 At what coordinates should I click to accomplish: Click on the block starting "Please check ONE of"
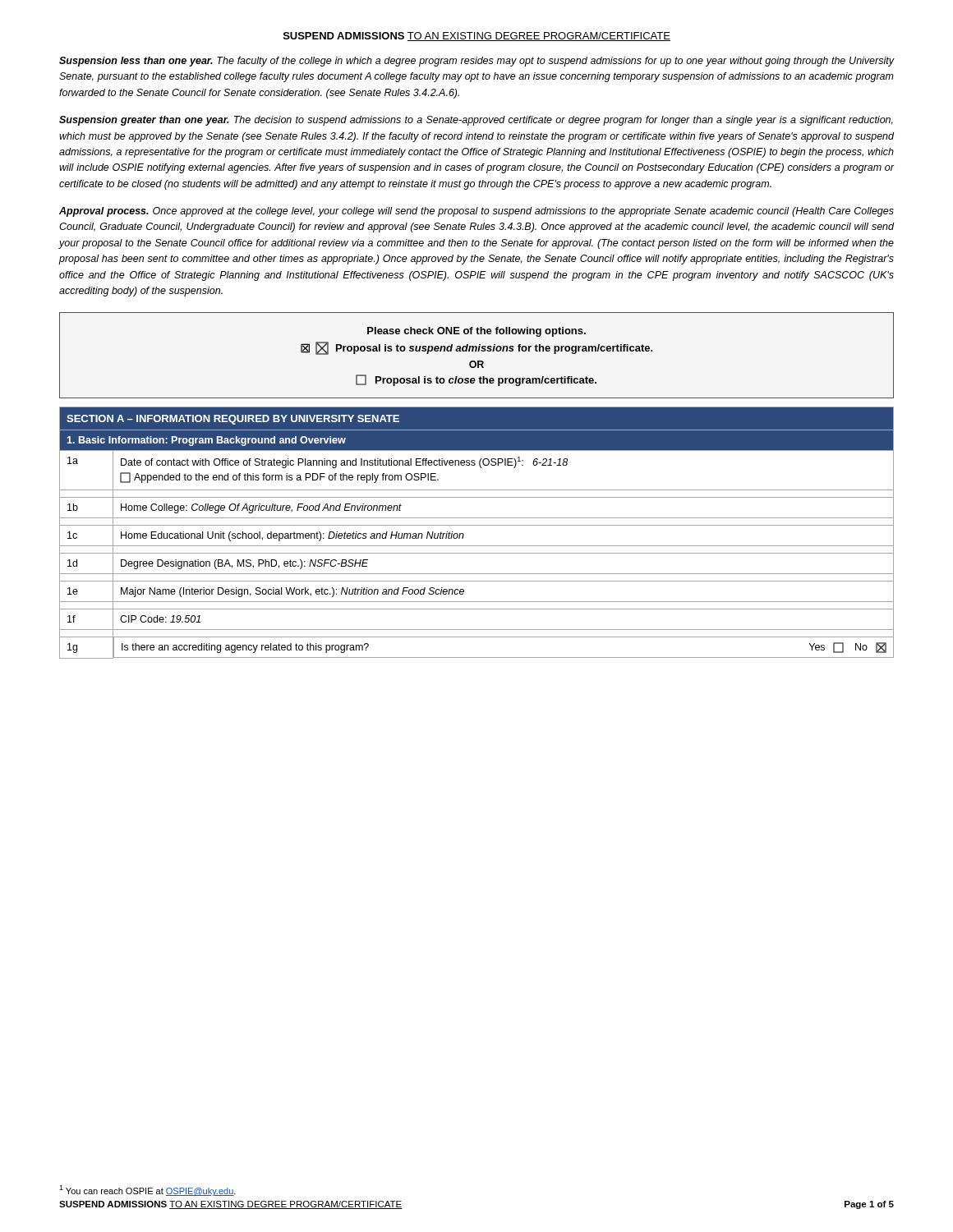point(476,355)
